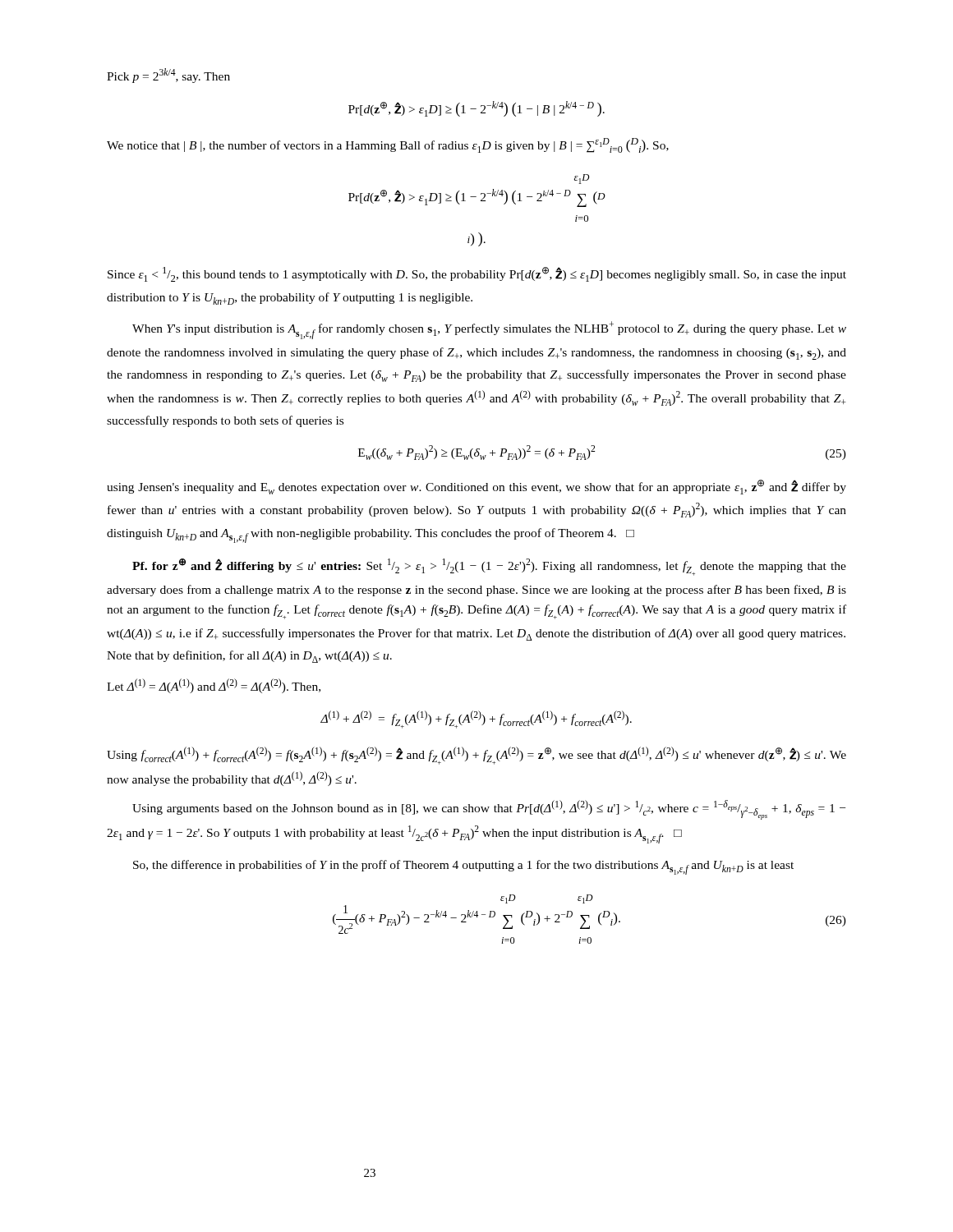Where is the passage that starts "Pf. for z⊕ and ẑ differing by ≤"?
This screenshot has width=953, height=1232.
476,611
